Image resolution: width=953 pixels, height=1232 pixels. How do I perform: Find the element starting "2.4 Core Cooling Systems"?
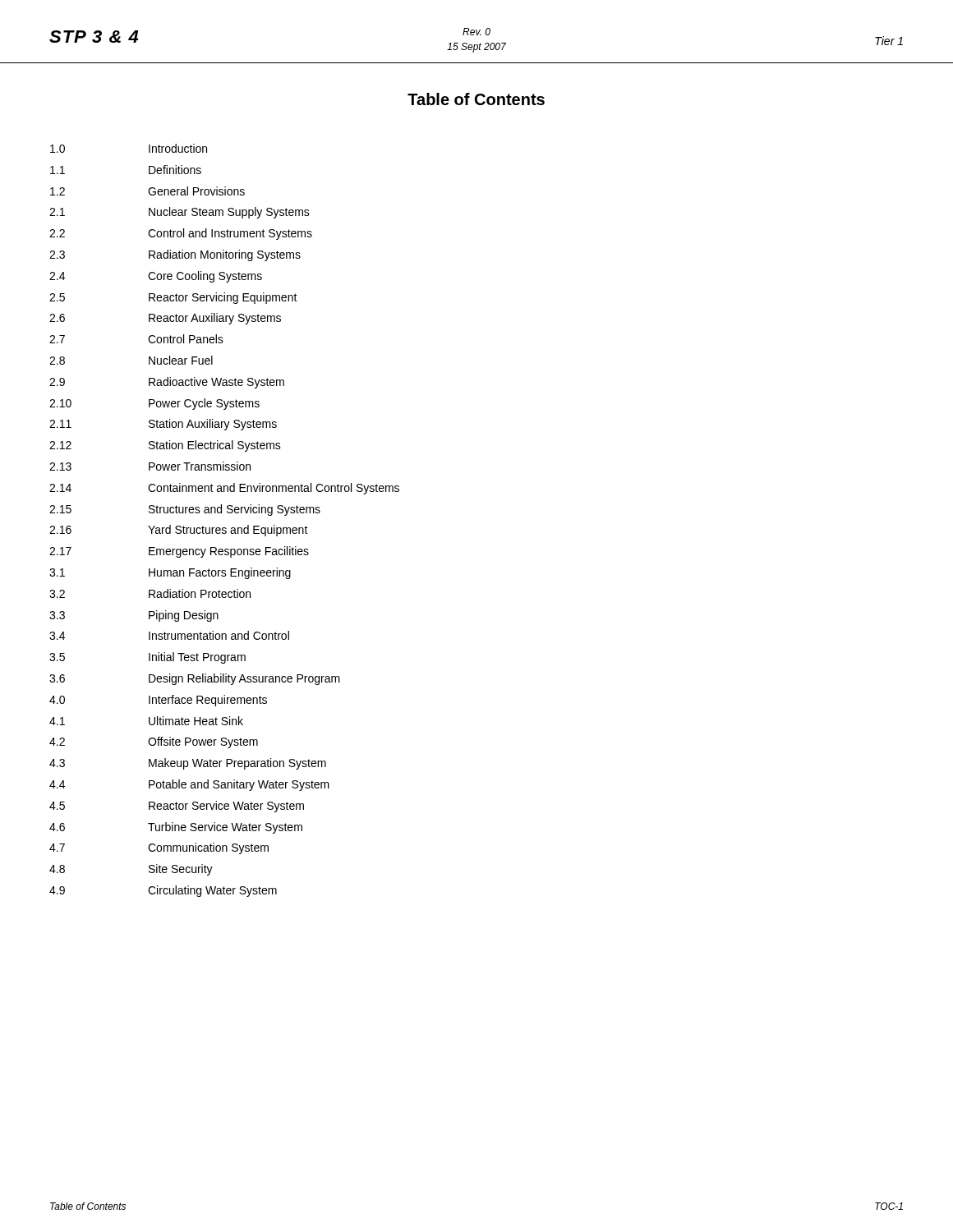[x=156, y=277]
